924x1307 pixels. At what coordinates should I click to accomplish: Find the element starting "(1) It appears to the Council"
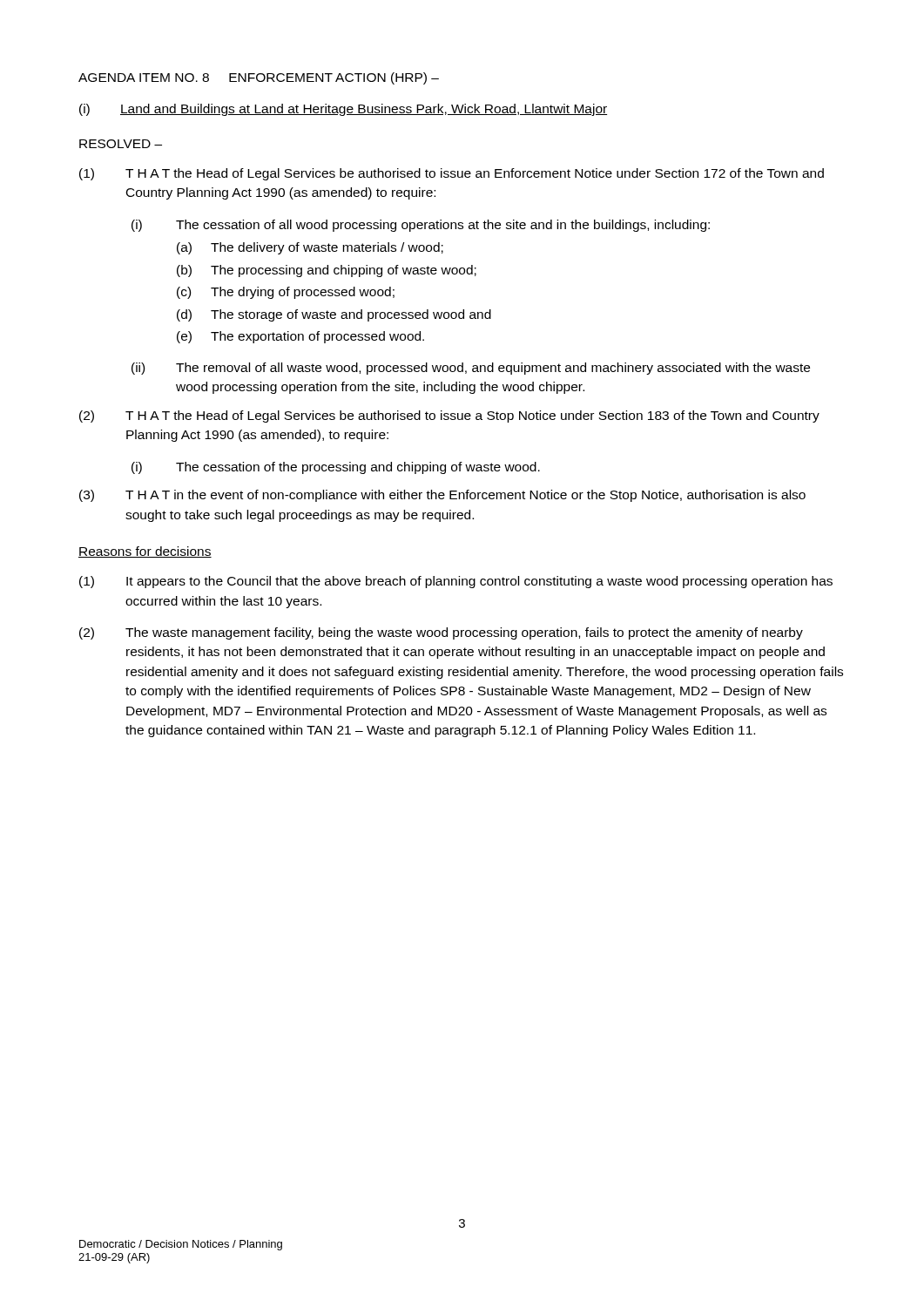[462, 591]
